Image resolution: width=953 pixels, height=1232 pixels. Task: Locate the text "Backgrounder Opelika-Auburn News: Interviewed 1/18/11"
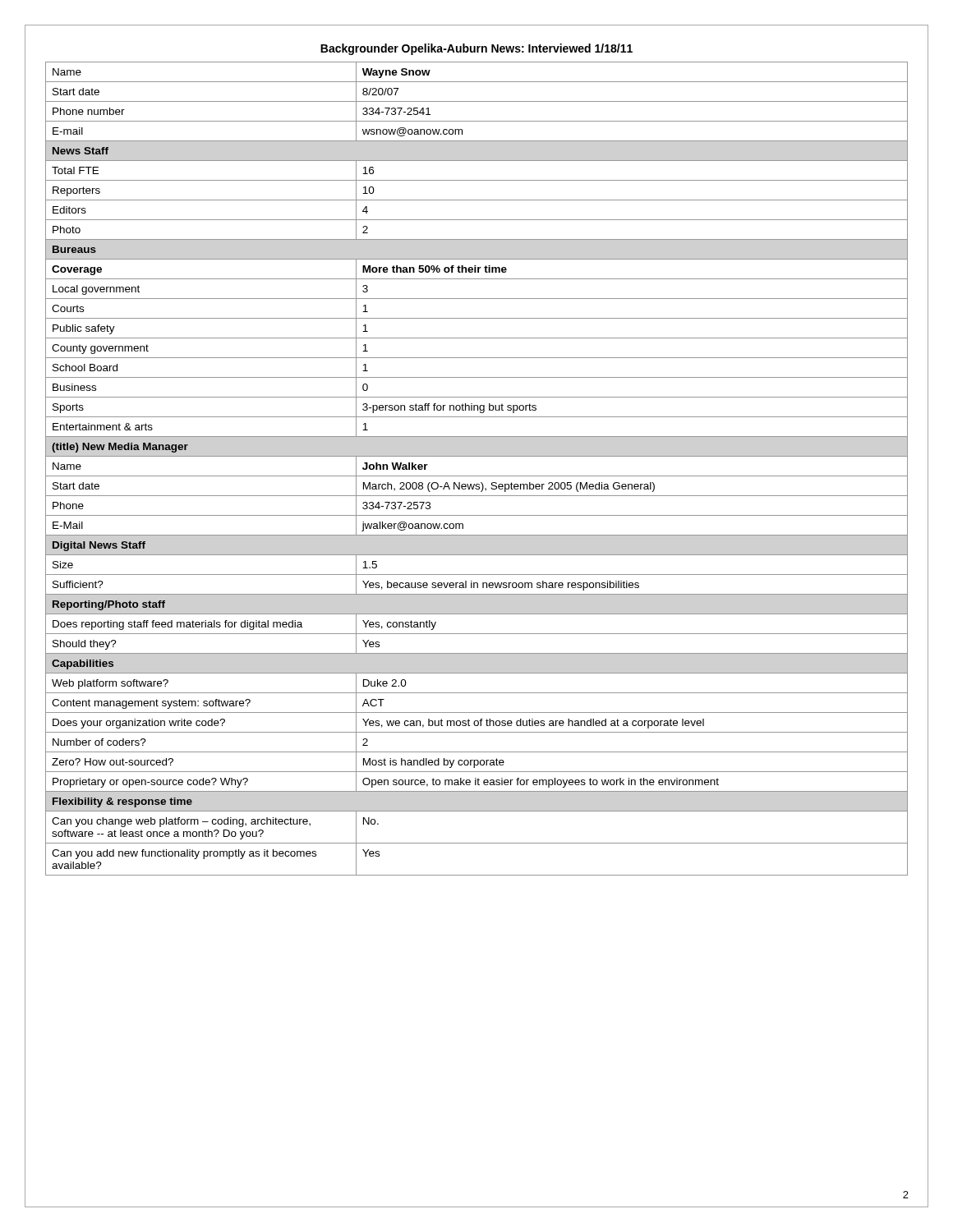pos(476,48)
